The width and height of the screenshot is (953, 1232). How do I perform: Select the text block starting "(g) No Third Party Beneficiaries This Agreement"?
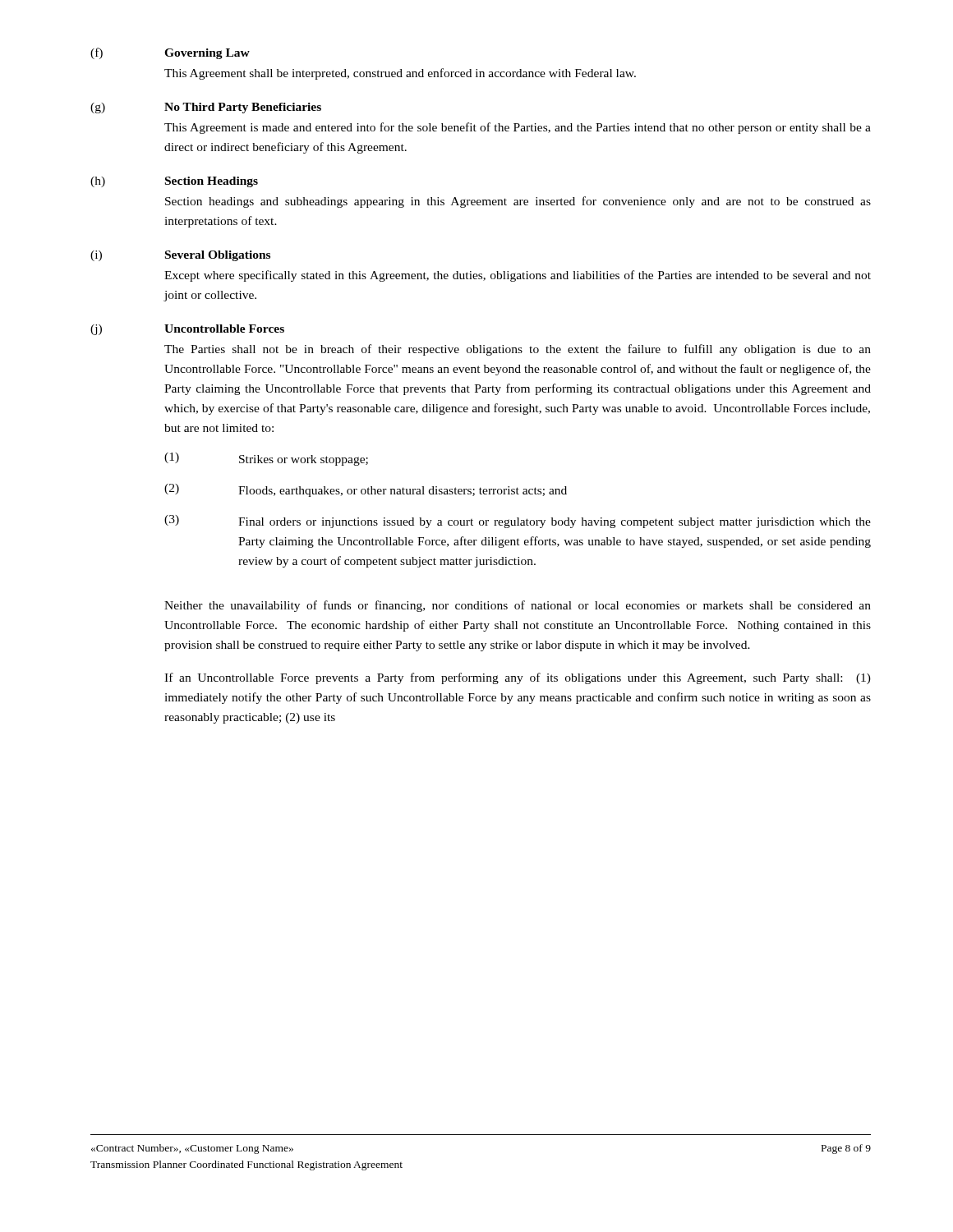[x=481, y=128]
